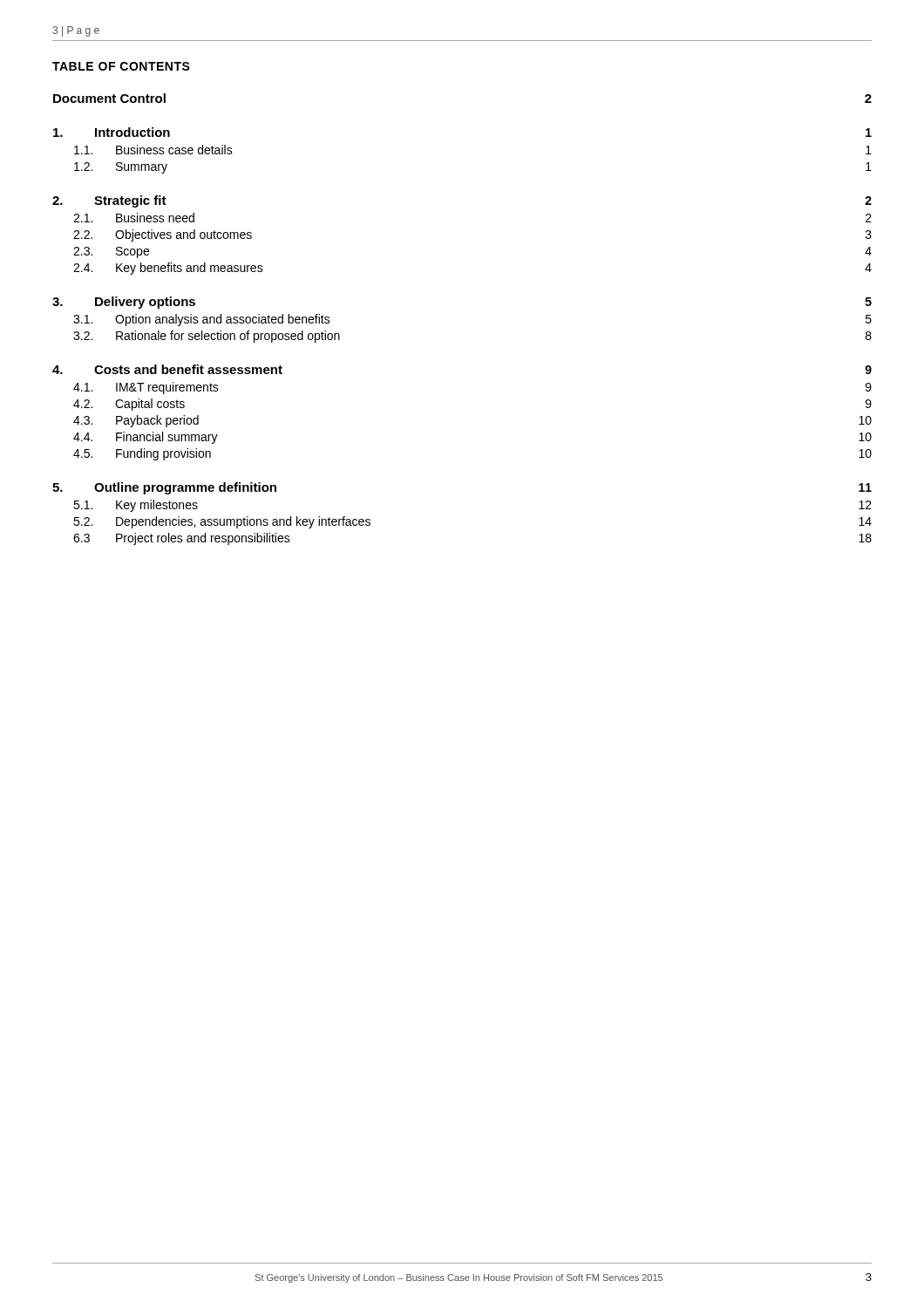The image size is (924, 1308).
Task: Locate the list item that says "2.2. Objectives and outcomes 3"
Action: click(184, 235)
